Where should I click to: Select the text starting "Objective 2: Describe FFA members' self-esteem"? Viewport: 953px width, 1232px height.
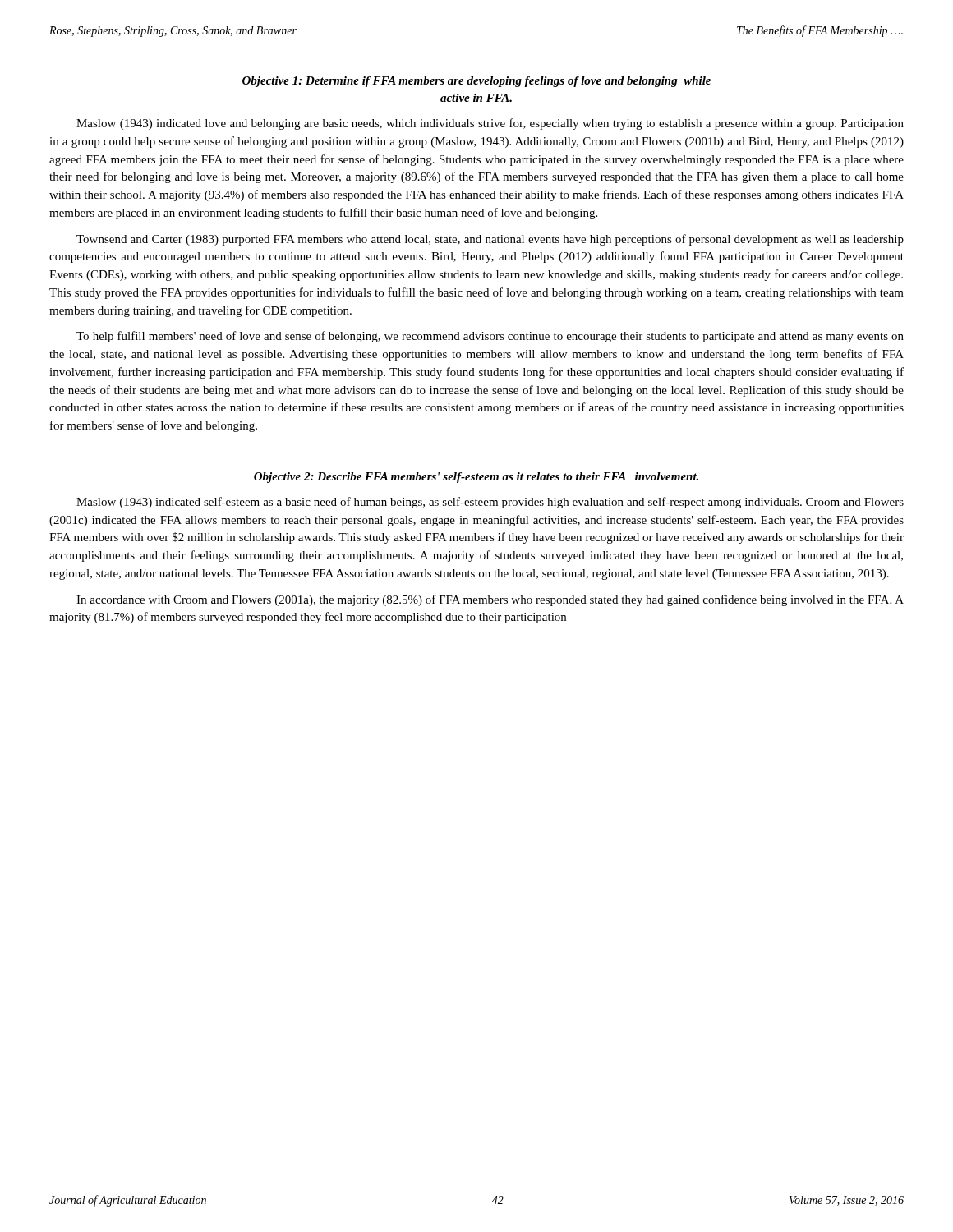[x=476, y=476]
